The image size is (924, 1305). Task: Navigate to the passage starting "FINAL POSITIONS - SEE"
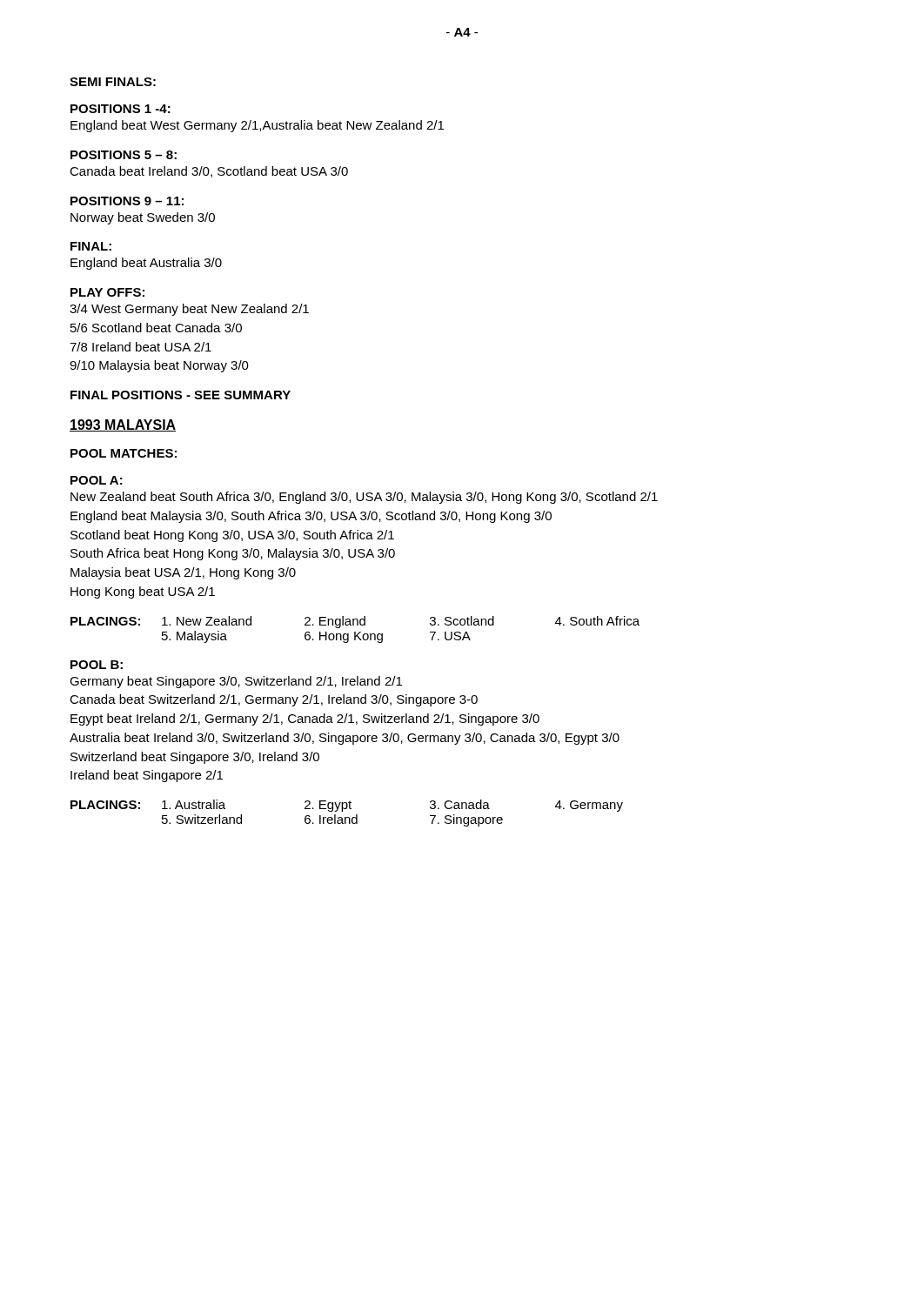point(180,395)
